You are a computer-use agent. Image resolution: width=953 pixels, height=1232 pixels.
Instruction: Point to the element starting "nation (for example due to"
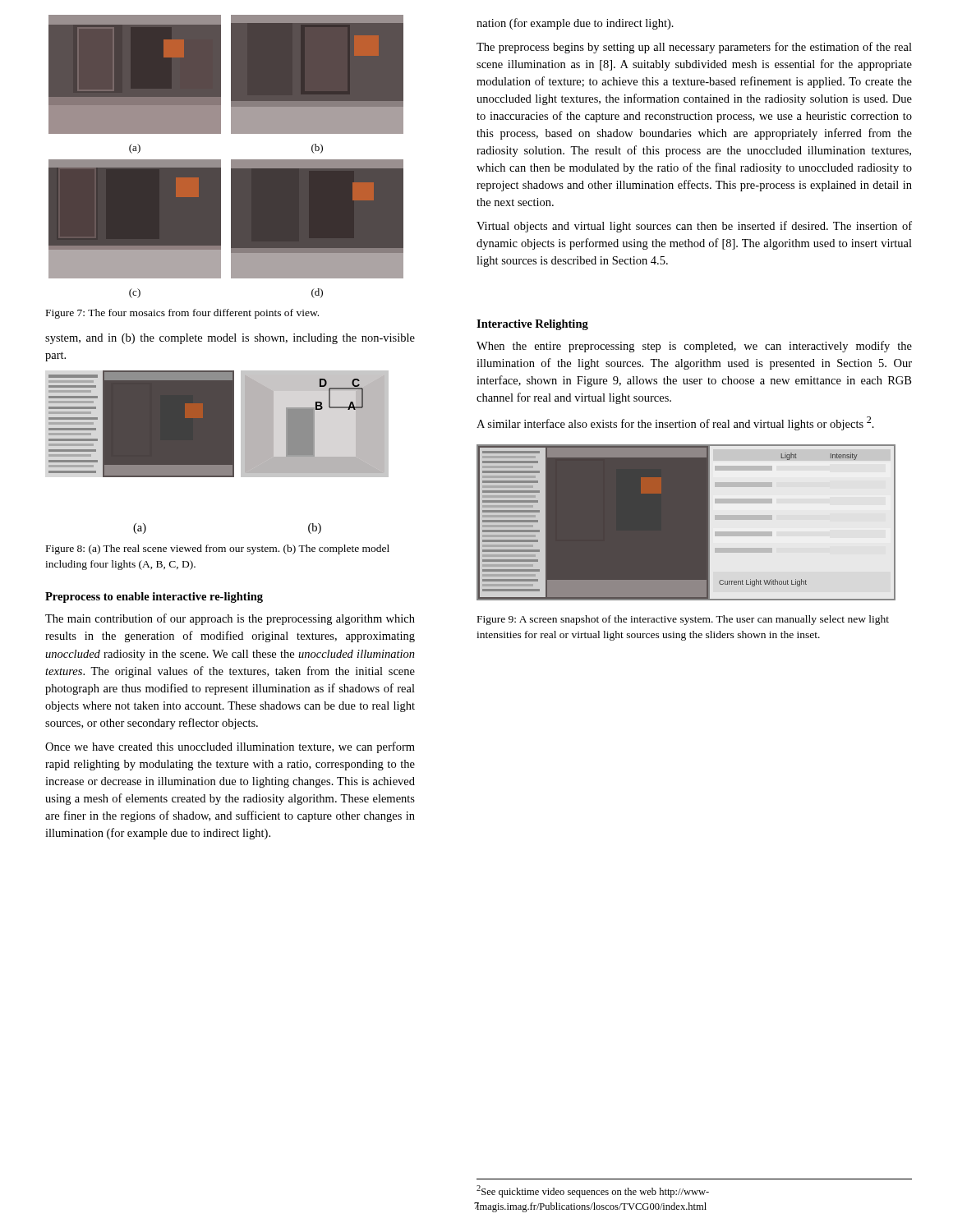575,23
